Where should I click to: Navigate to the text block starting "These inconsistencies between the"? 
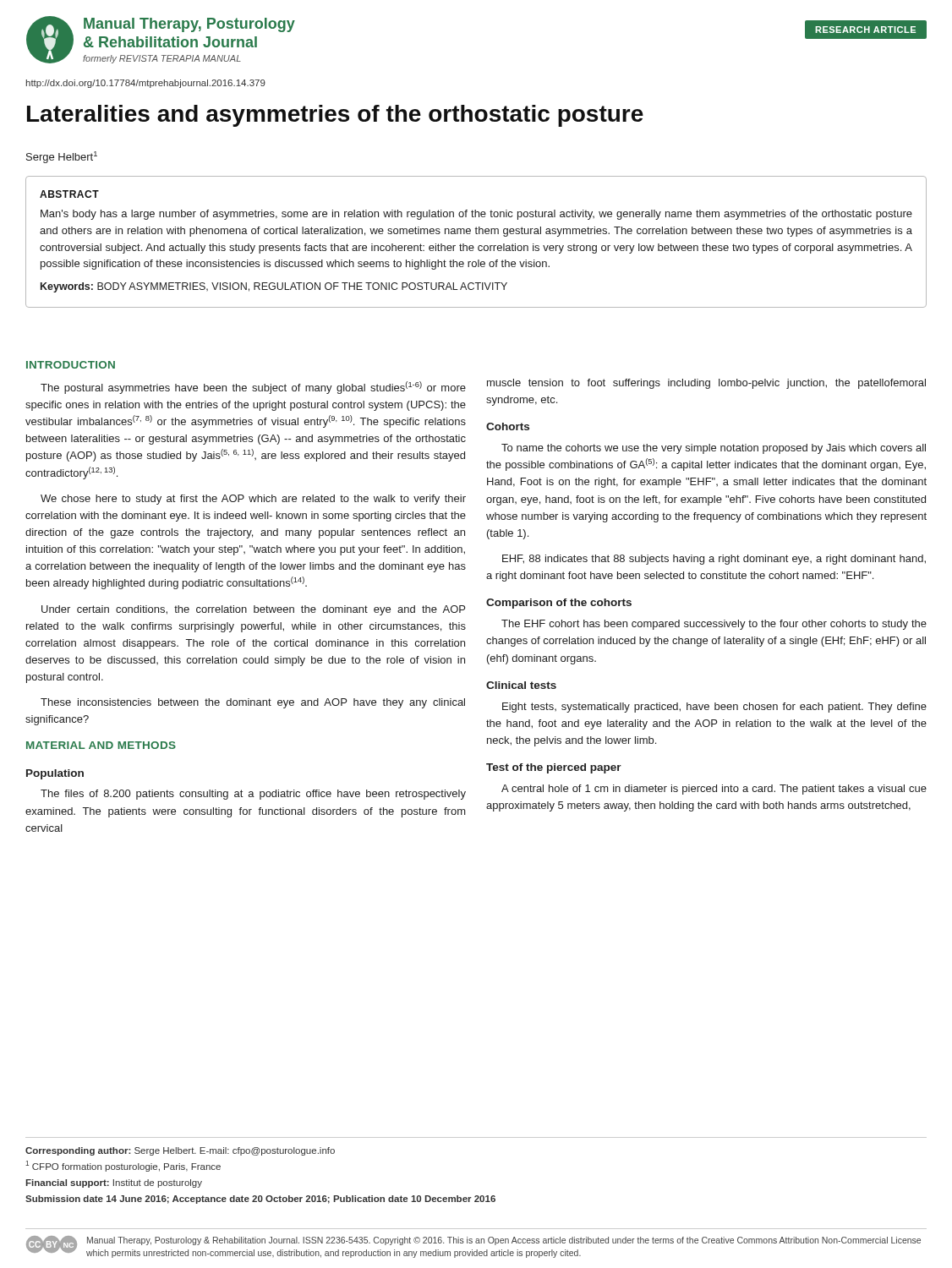point(246,711)
